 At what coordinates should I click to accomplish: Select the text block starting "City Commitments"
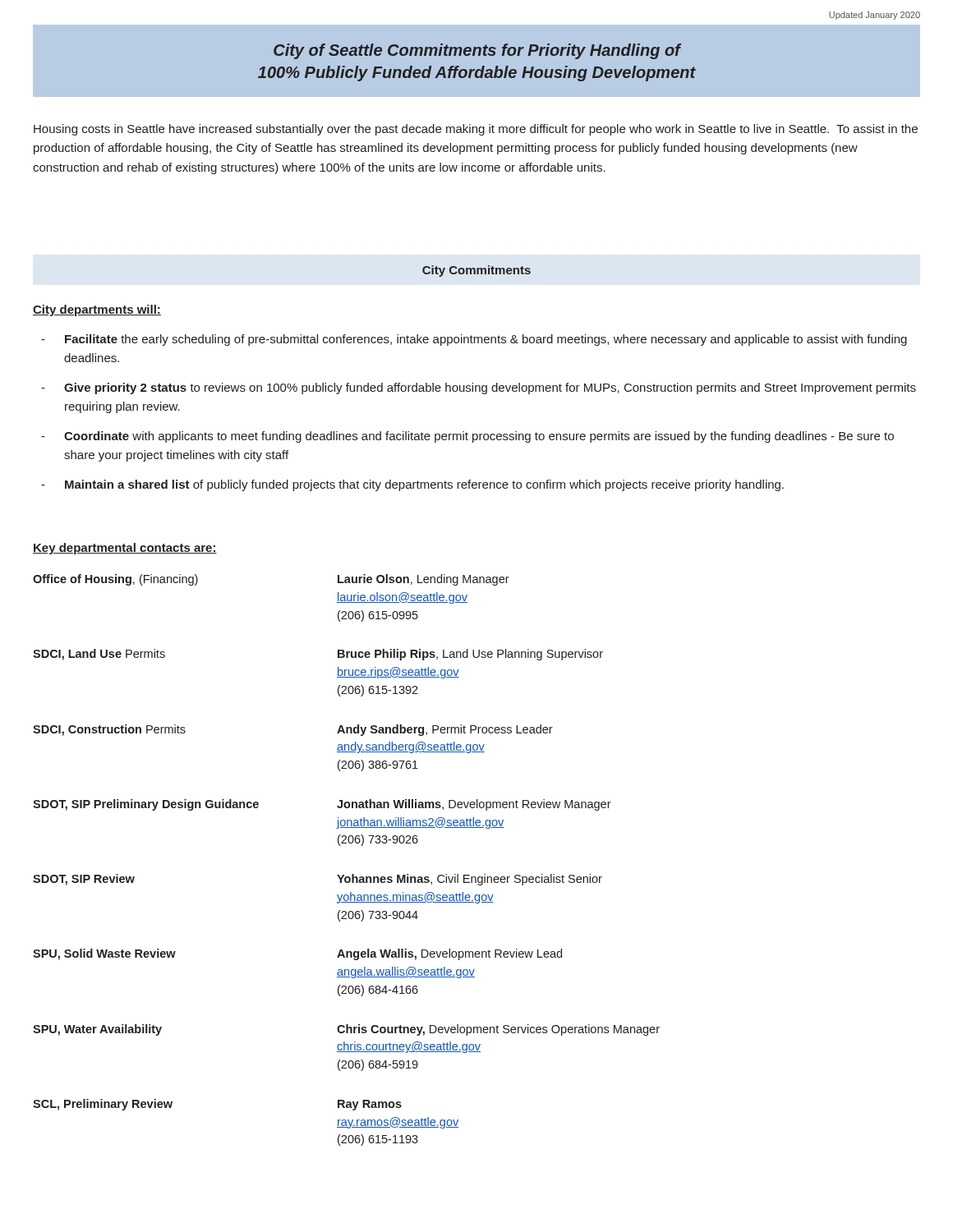point(476,270)
